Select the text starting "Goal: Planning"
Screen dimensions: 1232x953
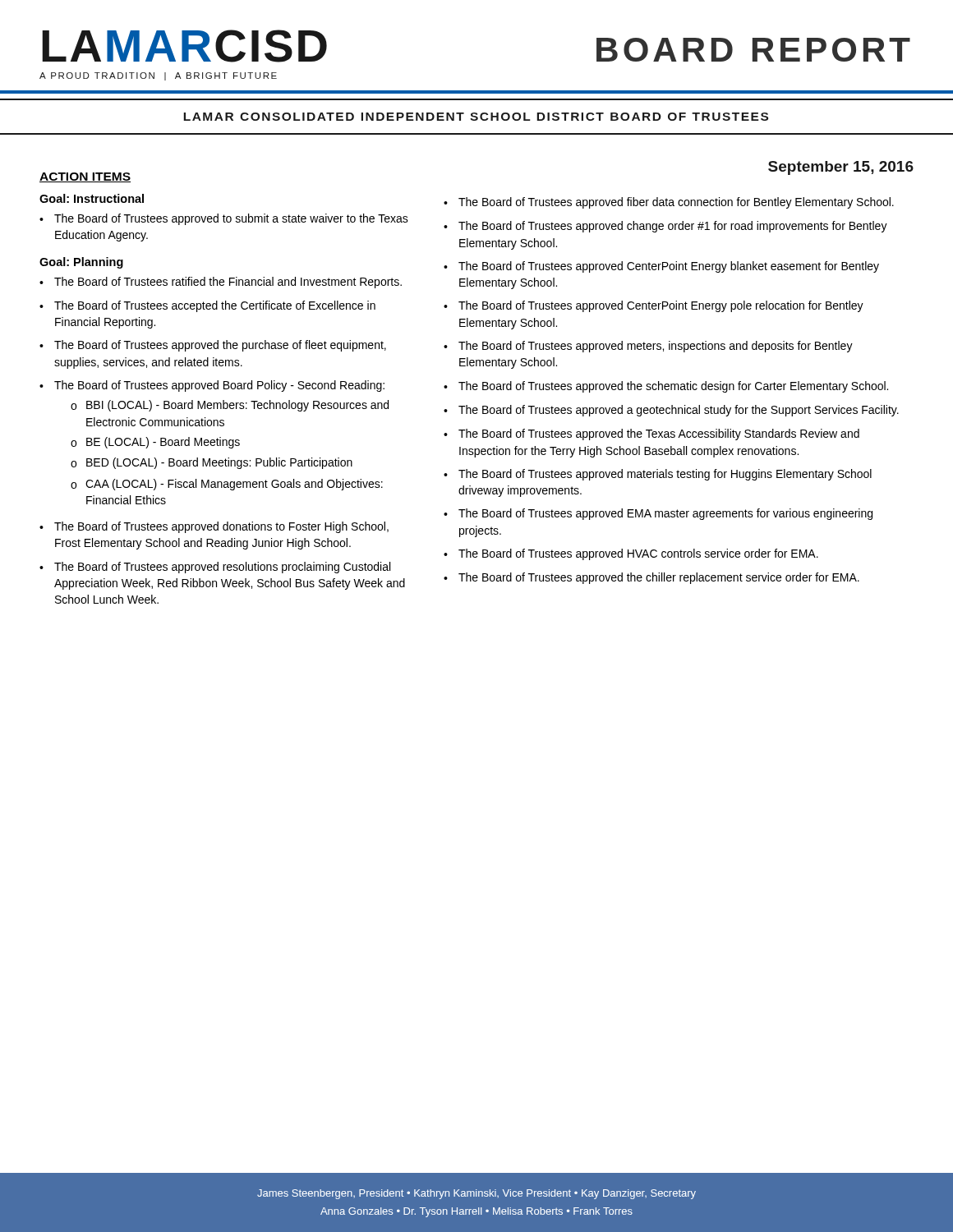(81, 262)
